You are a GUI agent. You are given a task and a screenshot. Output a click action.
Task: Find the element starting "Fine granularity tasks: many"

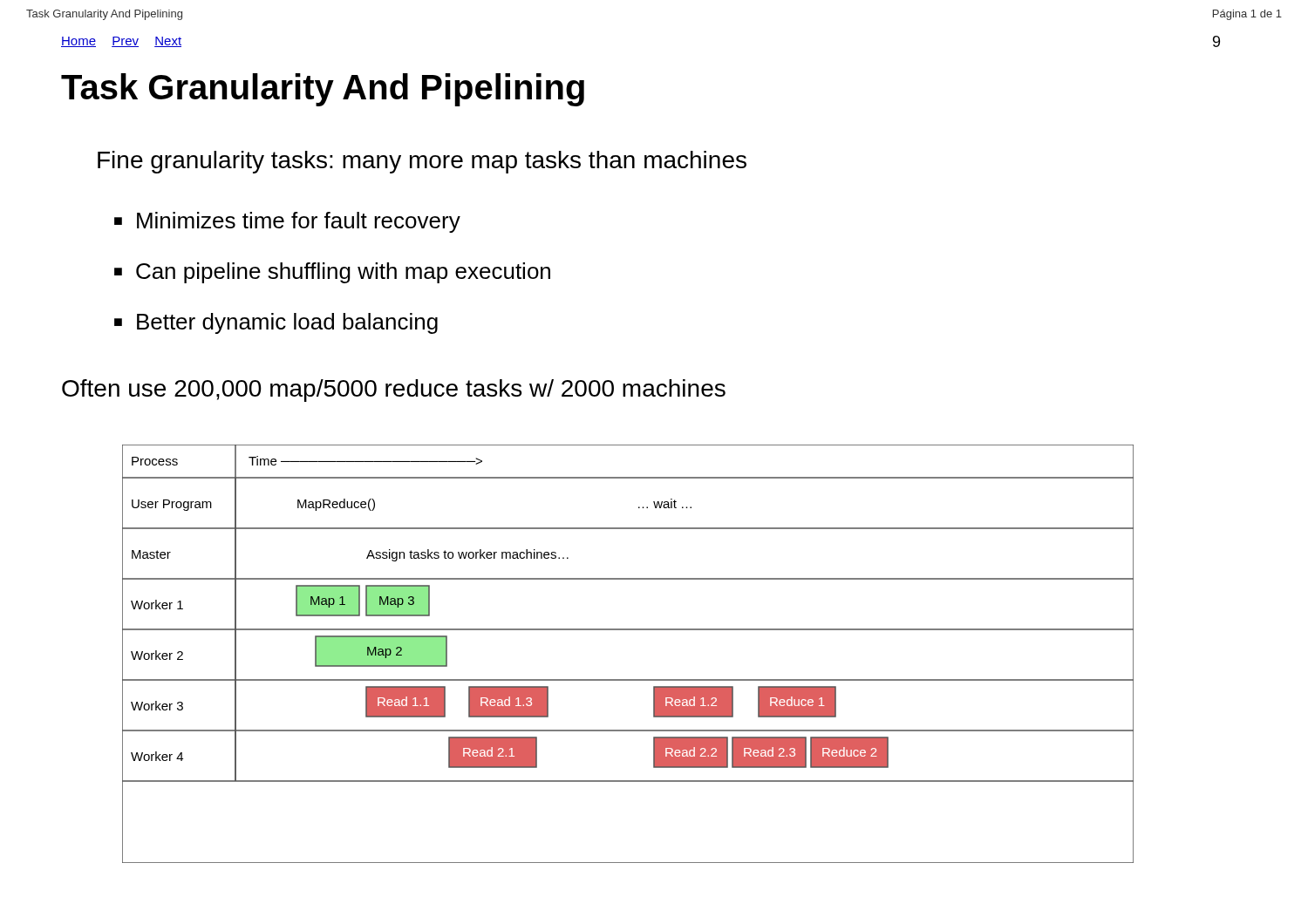422,160
